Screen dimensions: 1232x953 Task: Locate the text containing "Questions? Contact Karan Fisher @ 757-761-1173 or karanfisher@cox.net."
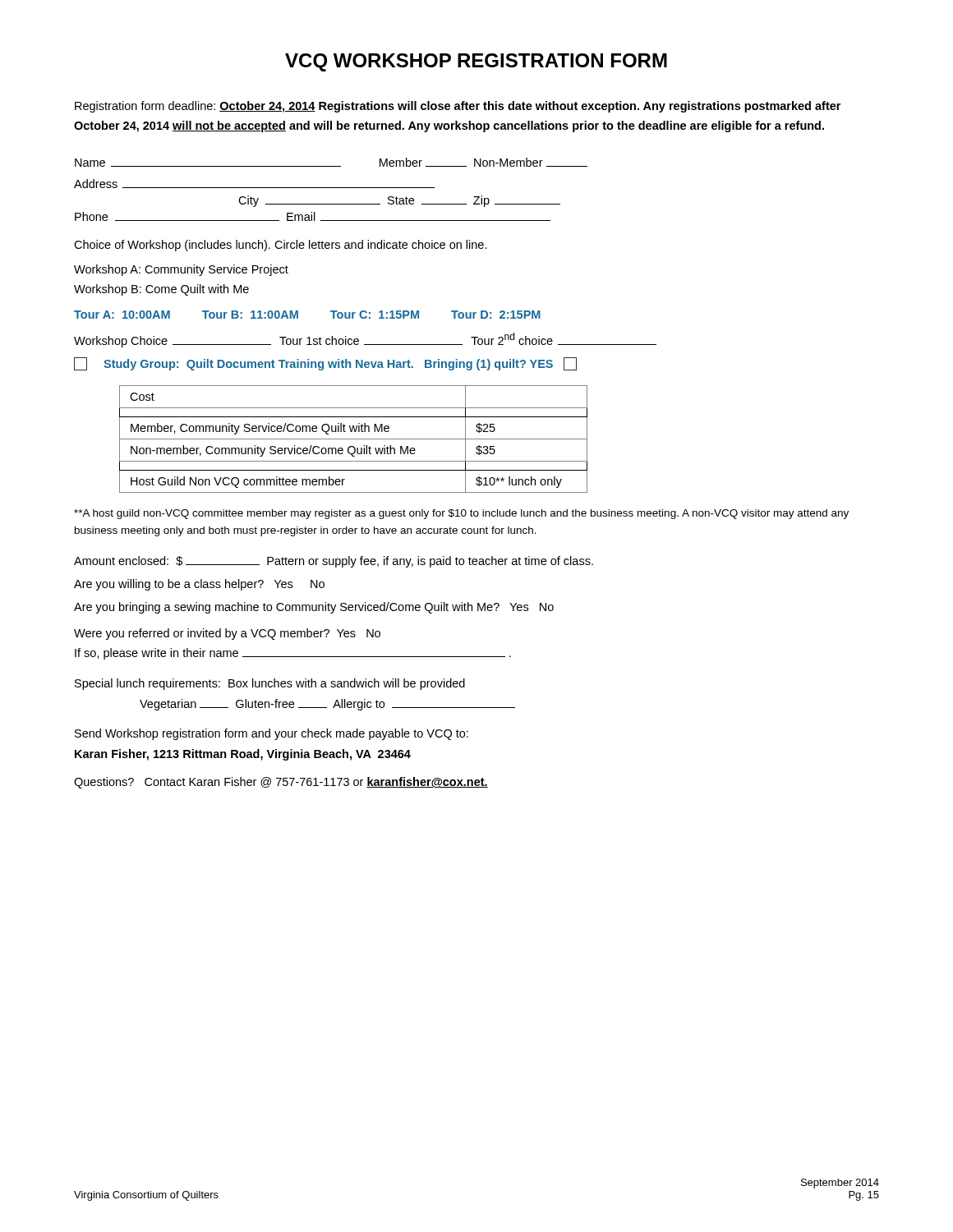click(281, 782)
